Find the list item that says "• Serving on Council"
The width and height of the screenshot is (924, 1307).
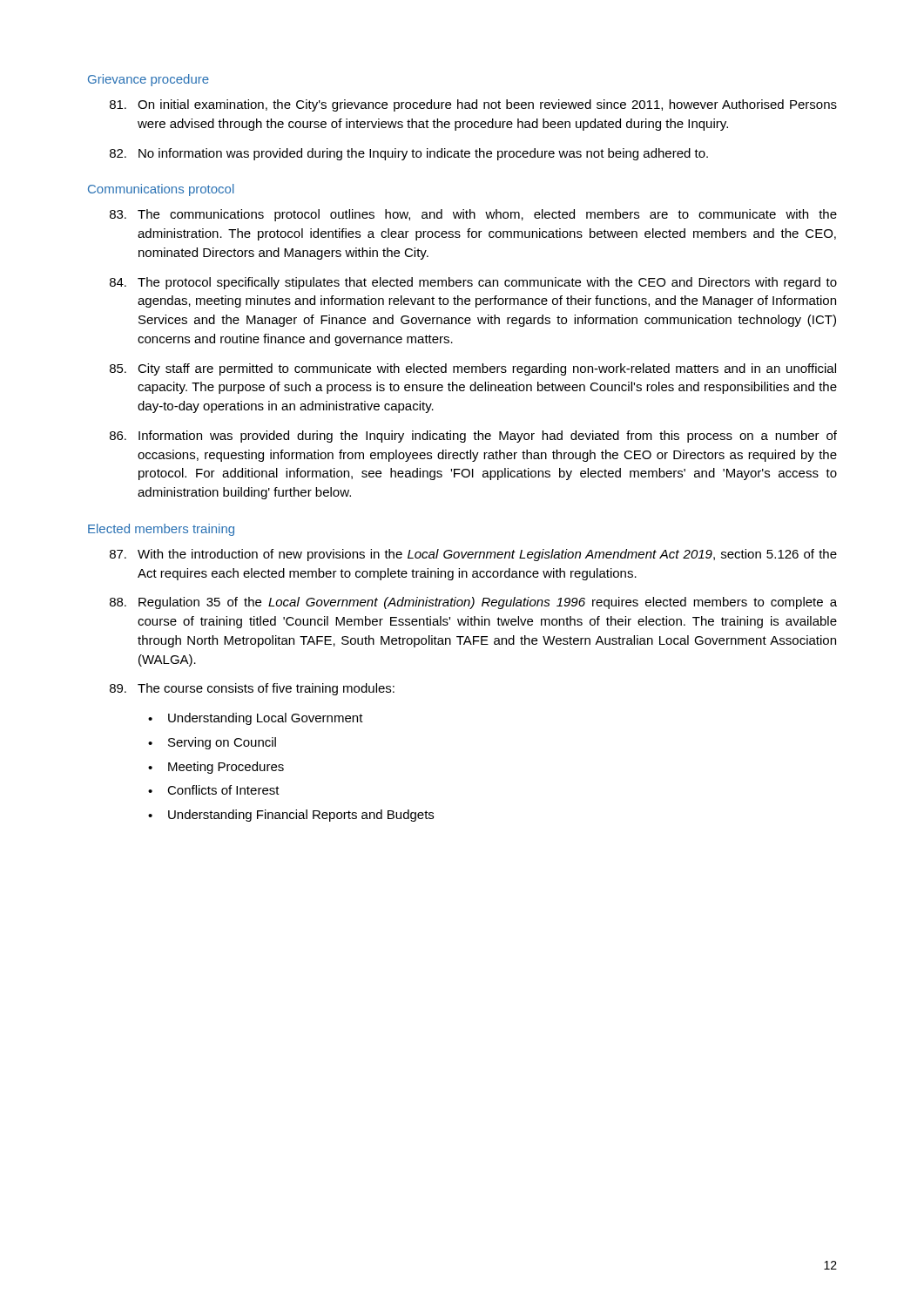(x=212, y=743)
